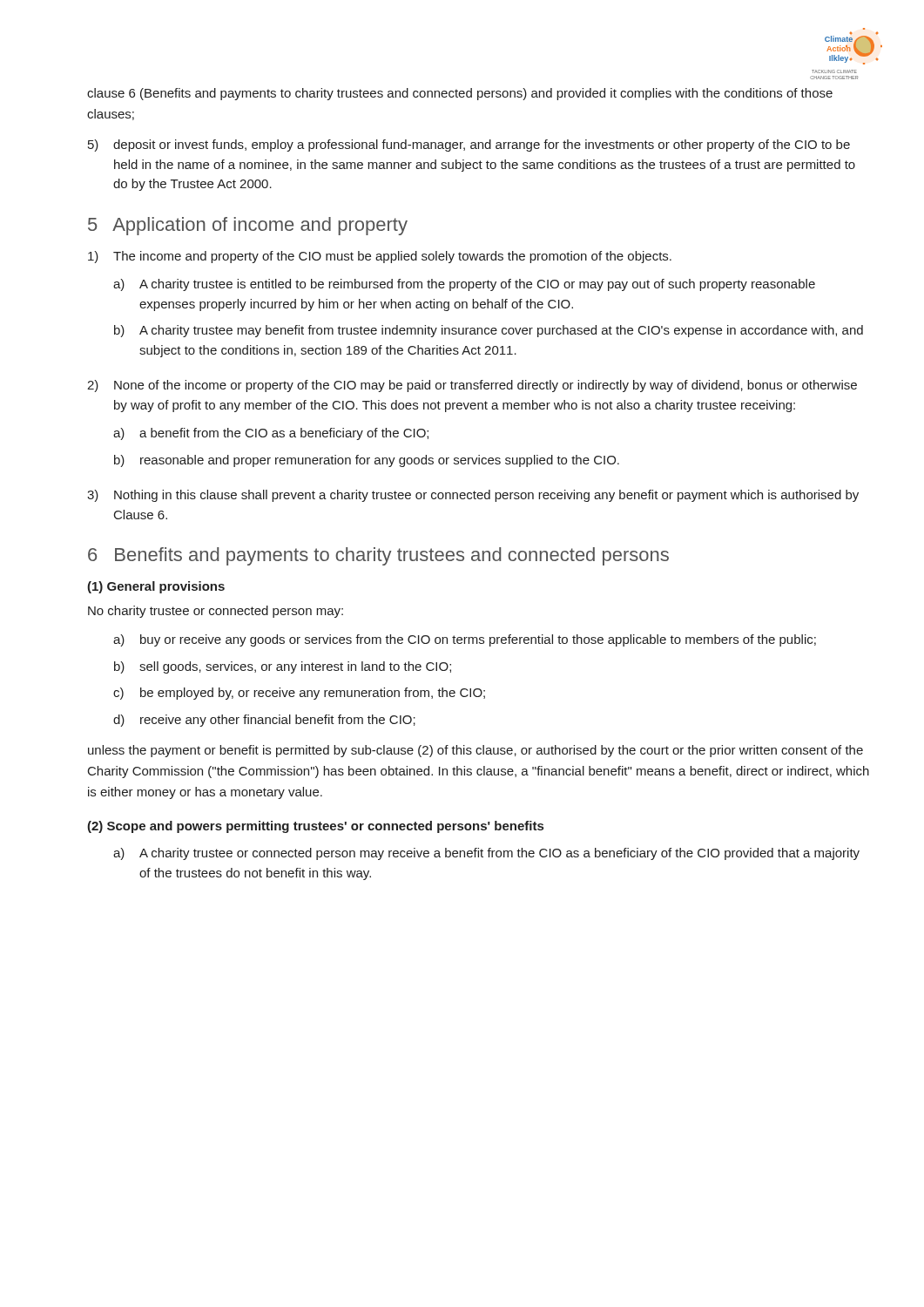924x1307 pixels.
Task: Click the passage that begins "unless the payment"
Action: point(478,771)
